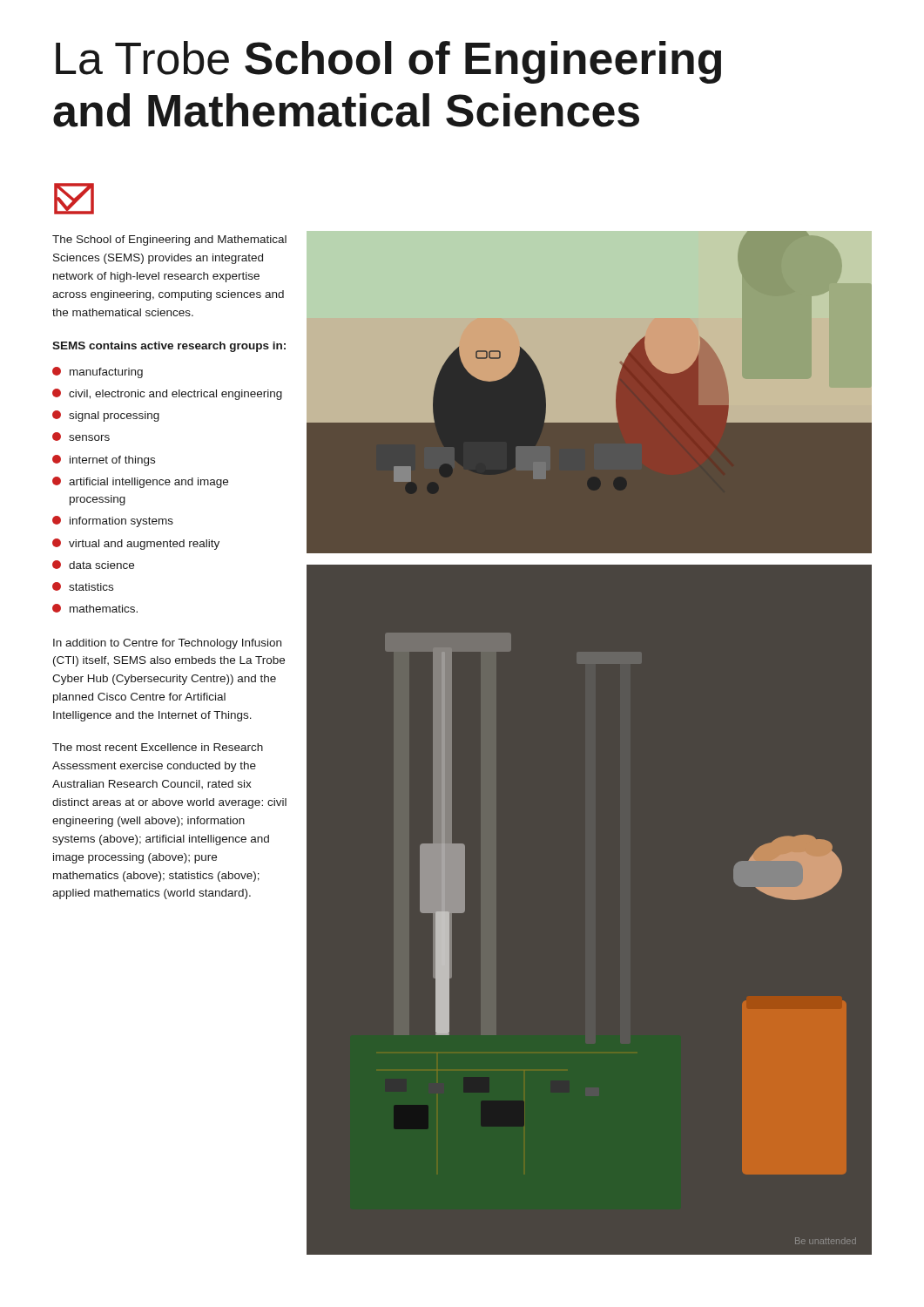Locate the element starting "internet of things"
This screenshot has width=924, height=1307.
104,460
